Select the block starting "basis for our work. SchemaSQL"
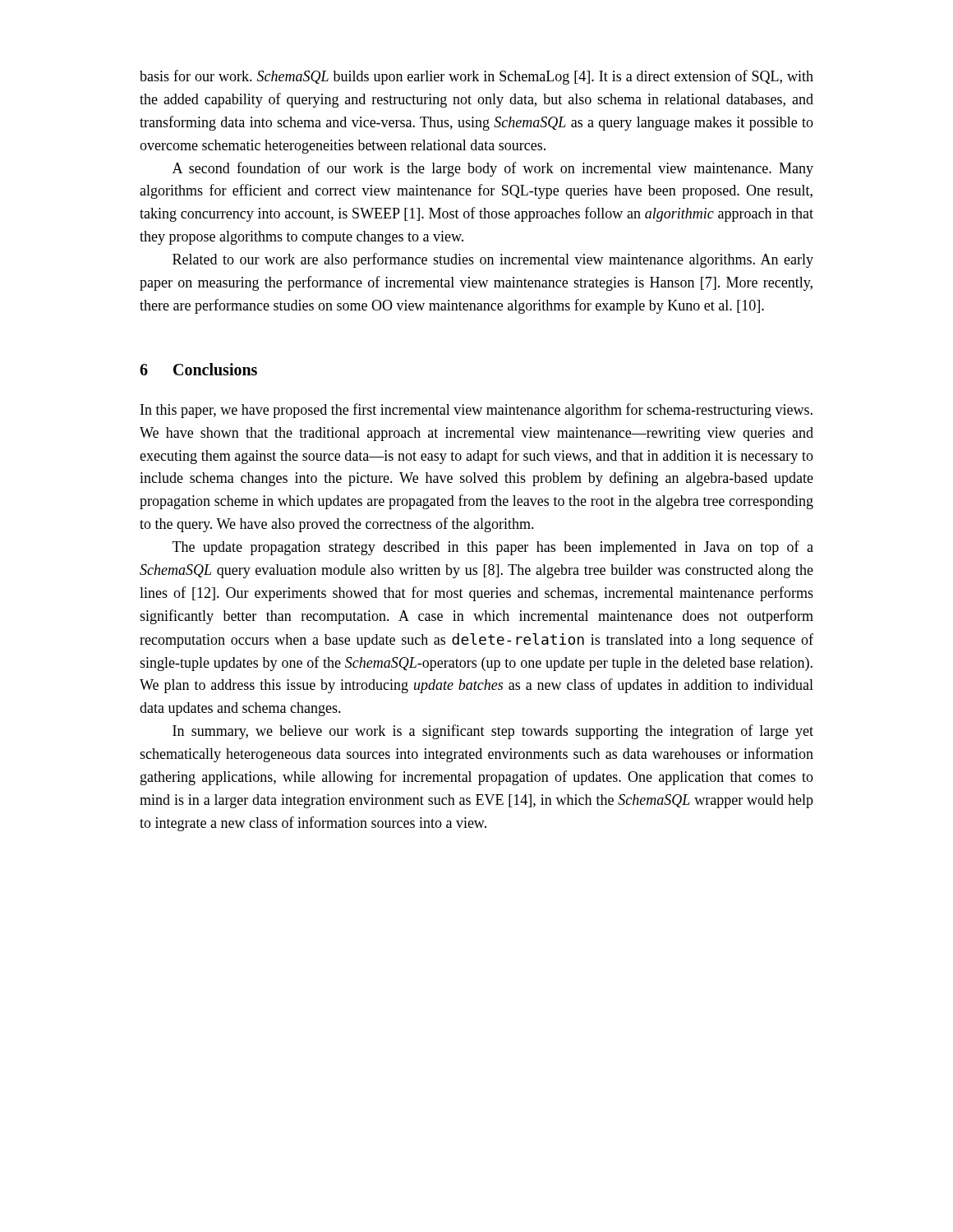The height and width of the screenshot is (1232, 953). point(476,111)
